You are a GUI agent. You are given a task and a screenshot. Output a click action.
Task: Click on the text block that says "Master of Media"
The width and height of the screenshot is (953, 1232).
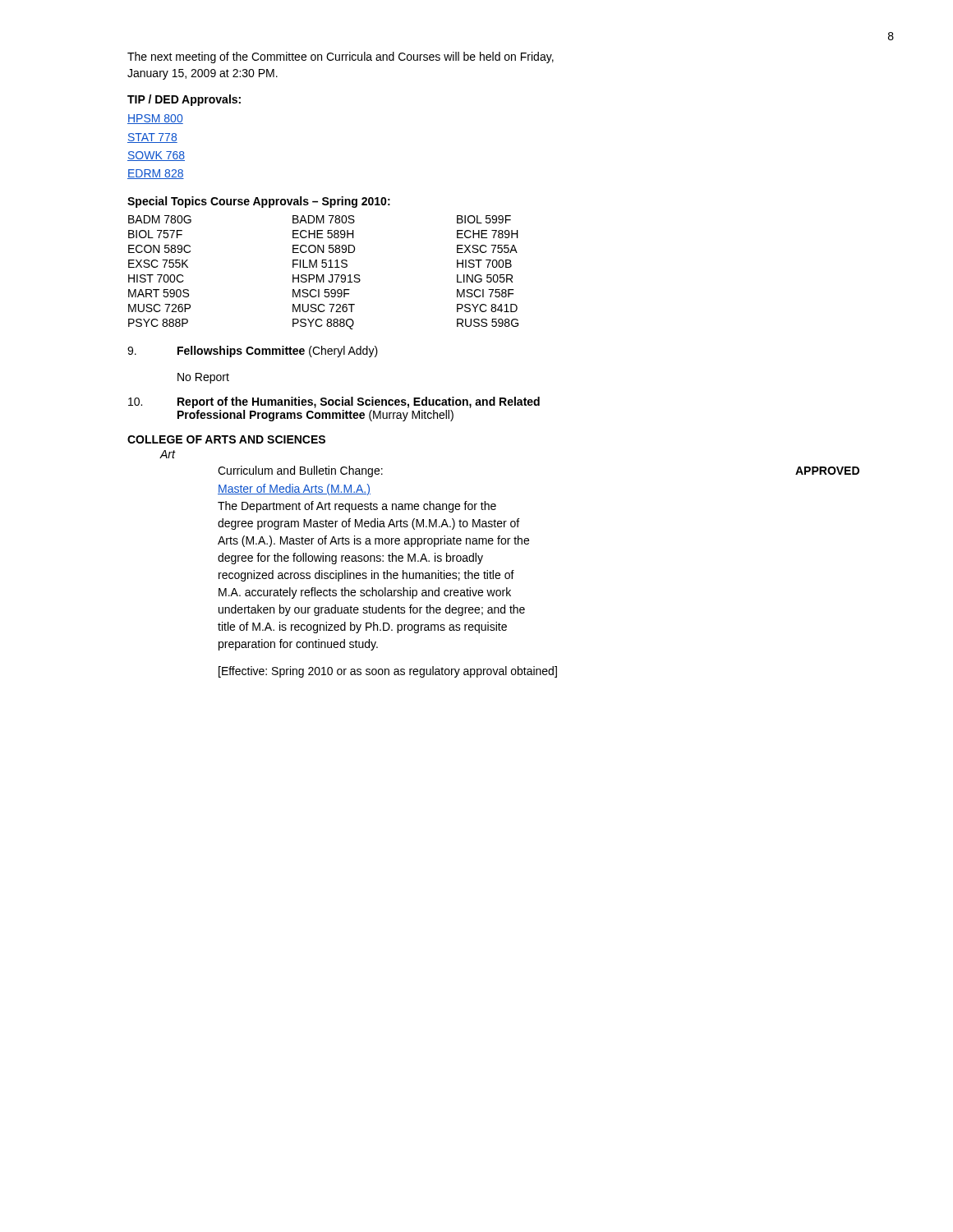click(x=374, y=566)
